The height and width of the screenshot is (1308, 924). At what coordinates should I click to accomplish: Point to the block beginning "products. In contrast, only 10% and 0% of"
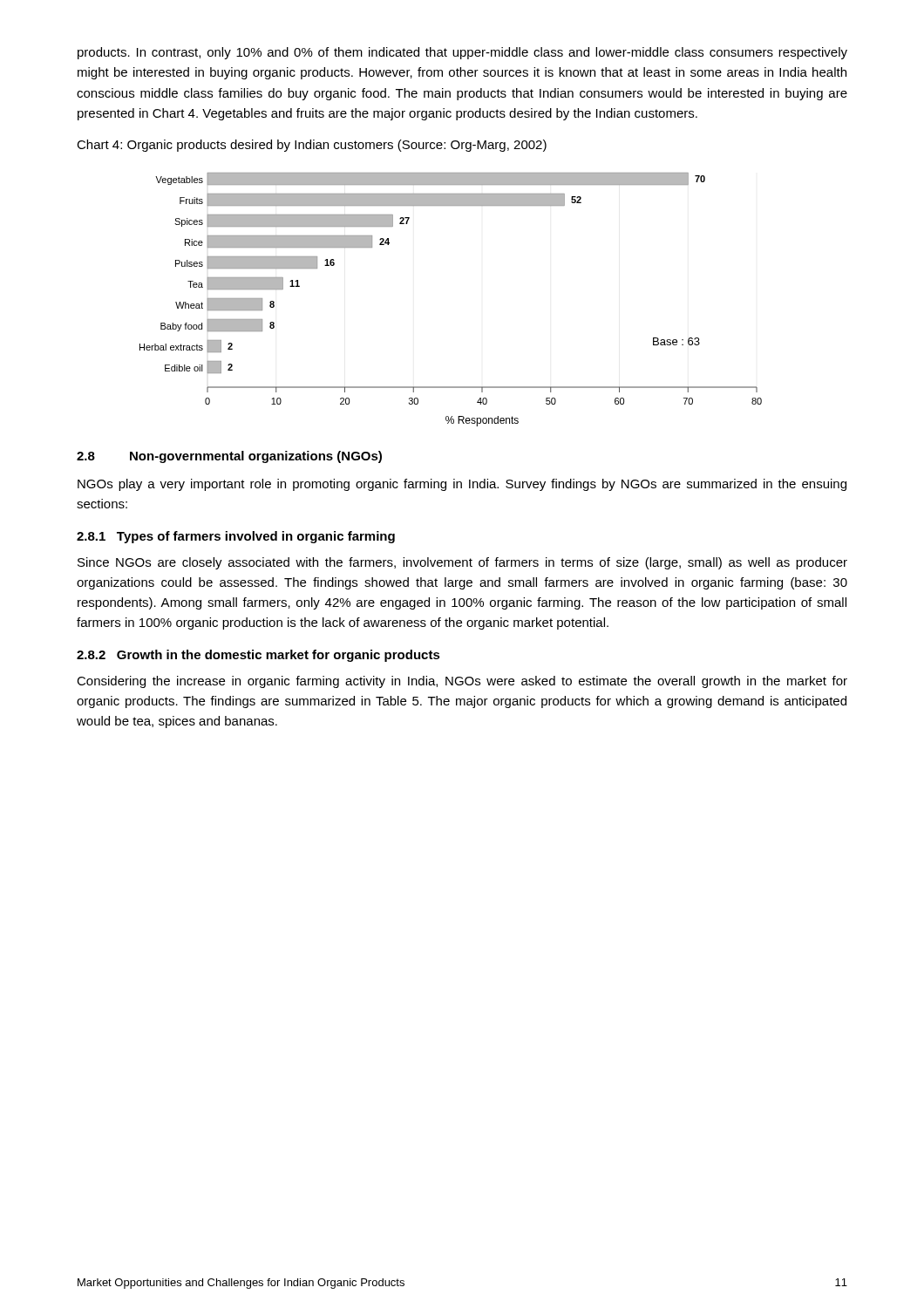462,82
